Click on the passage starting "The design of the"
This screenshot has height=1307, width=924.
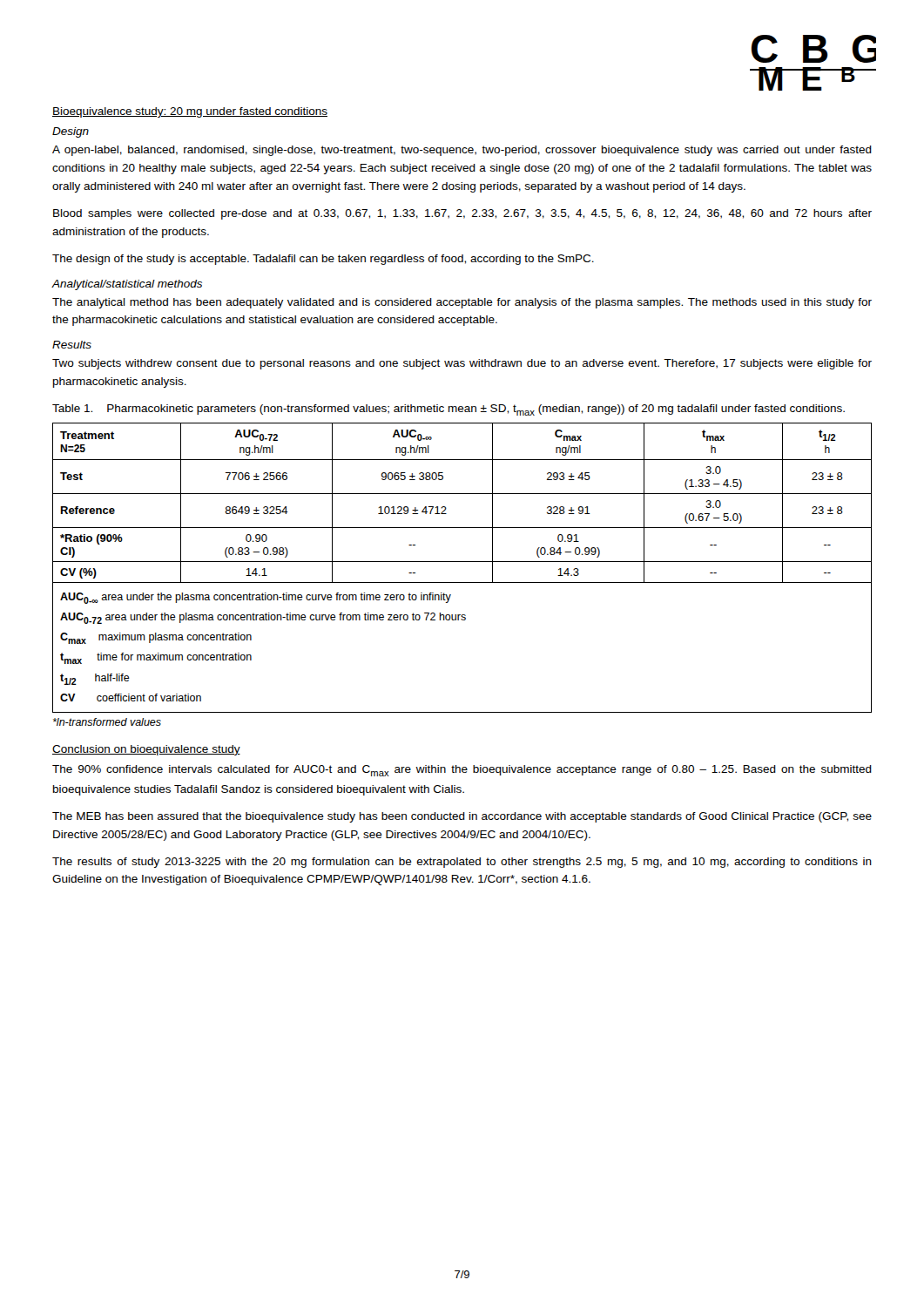point(323,258)
